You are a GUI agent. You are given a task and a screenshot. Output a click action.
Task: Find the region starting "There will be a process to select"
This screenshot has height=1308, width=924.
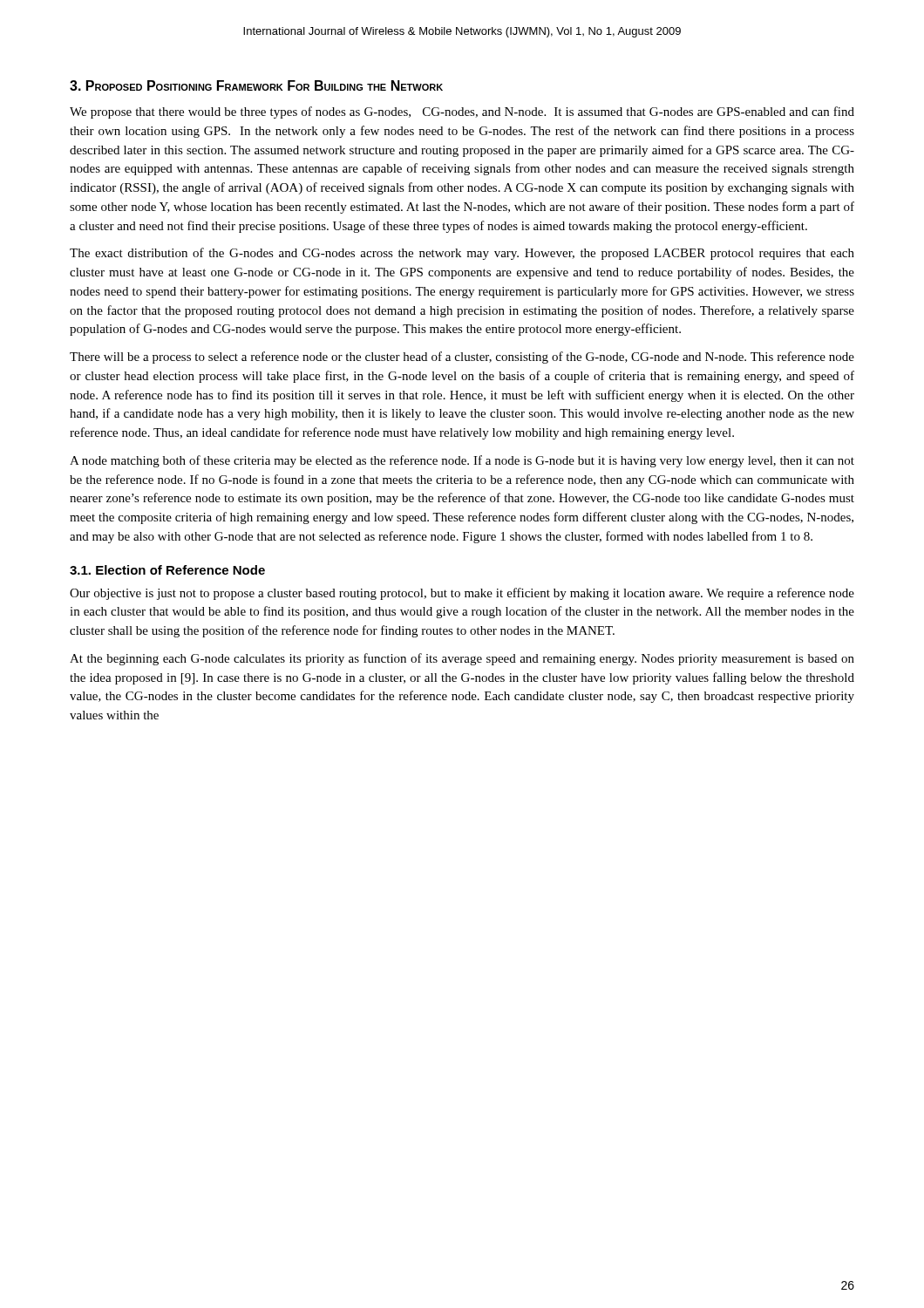[462, 395]
